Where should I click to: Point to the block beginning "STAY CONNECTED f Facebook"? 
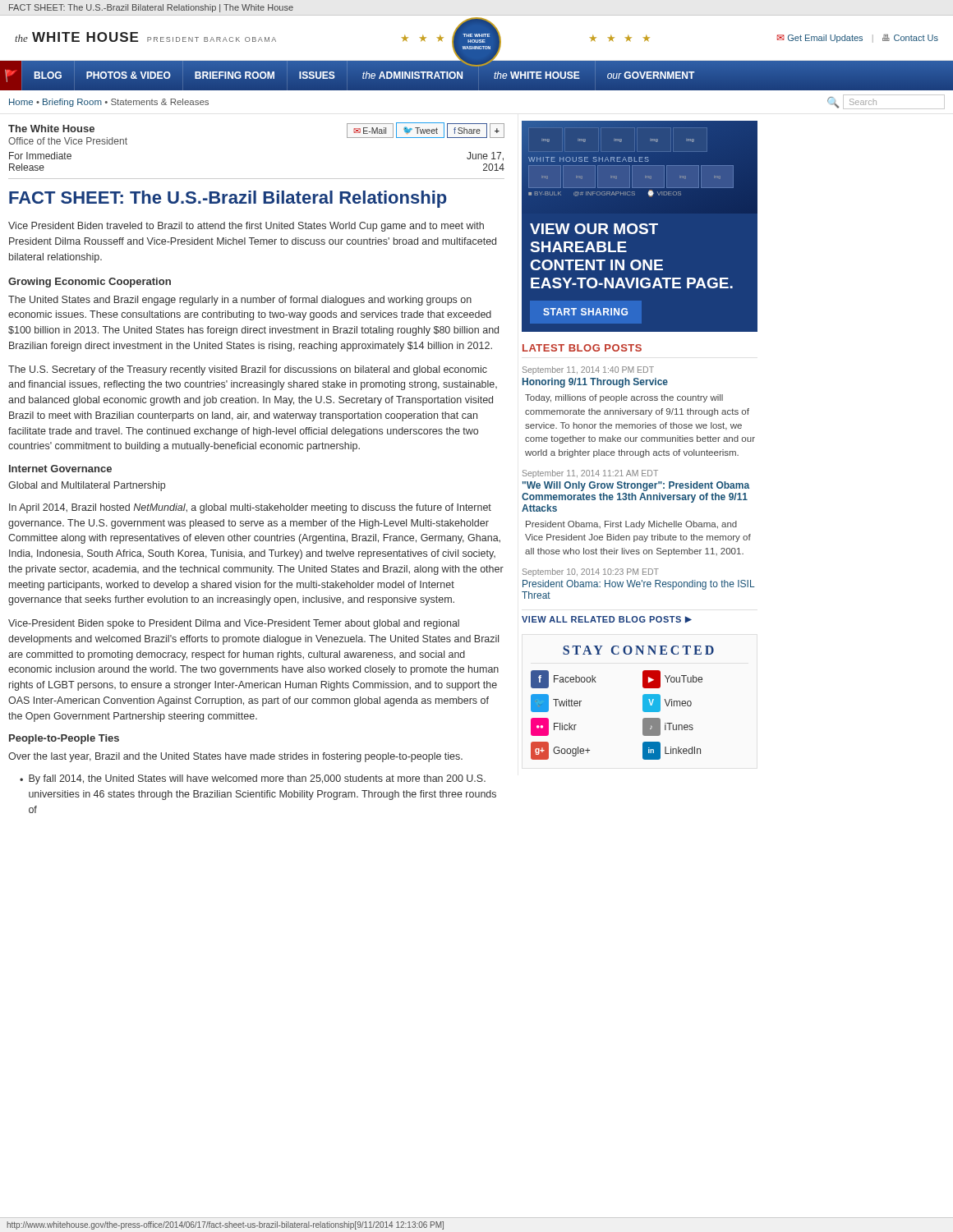640,701
